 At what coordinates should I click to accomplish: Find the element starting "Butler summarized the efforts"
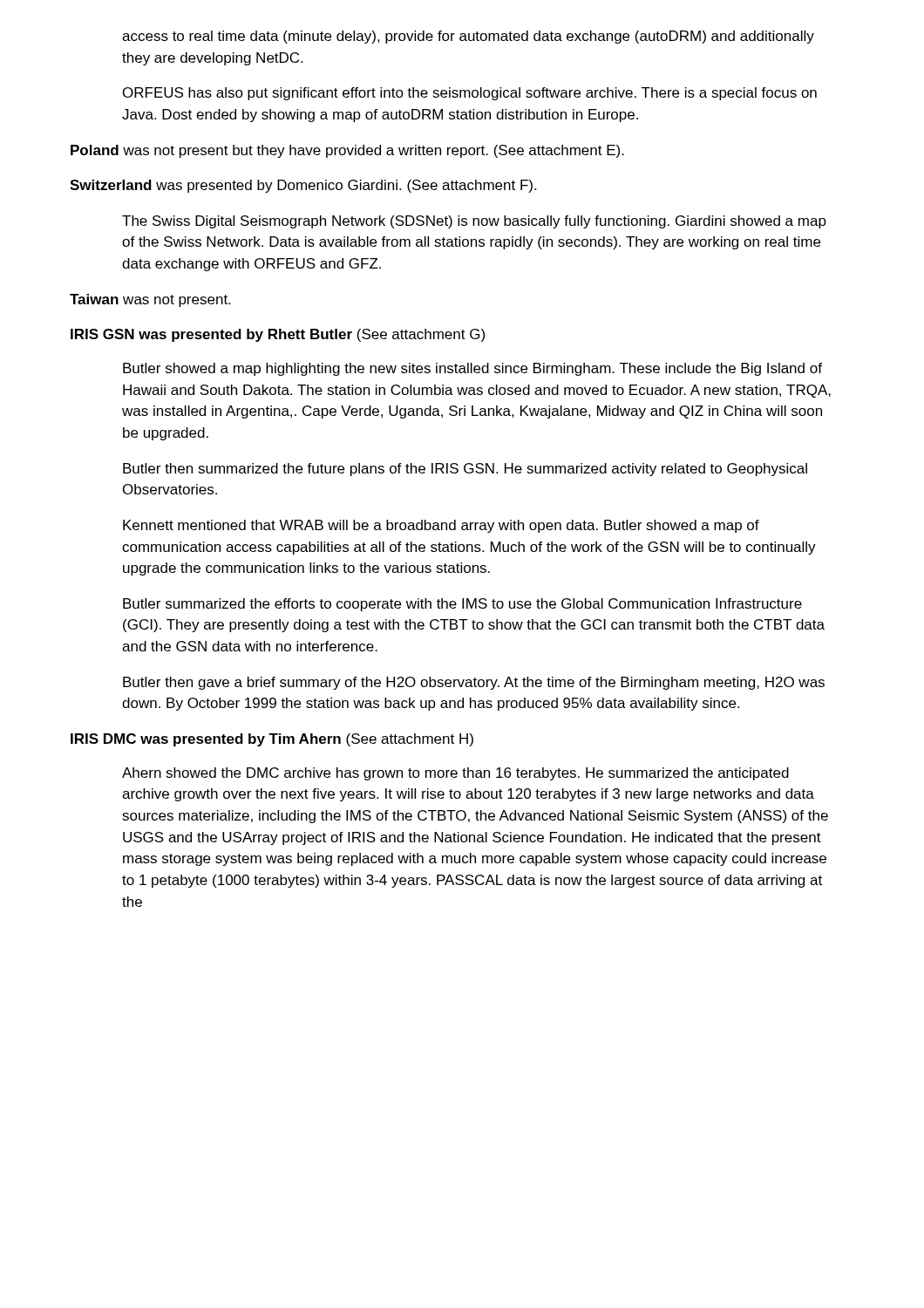473,625
